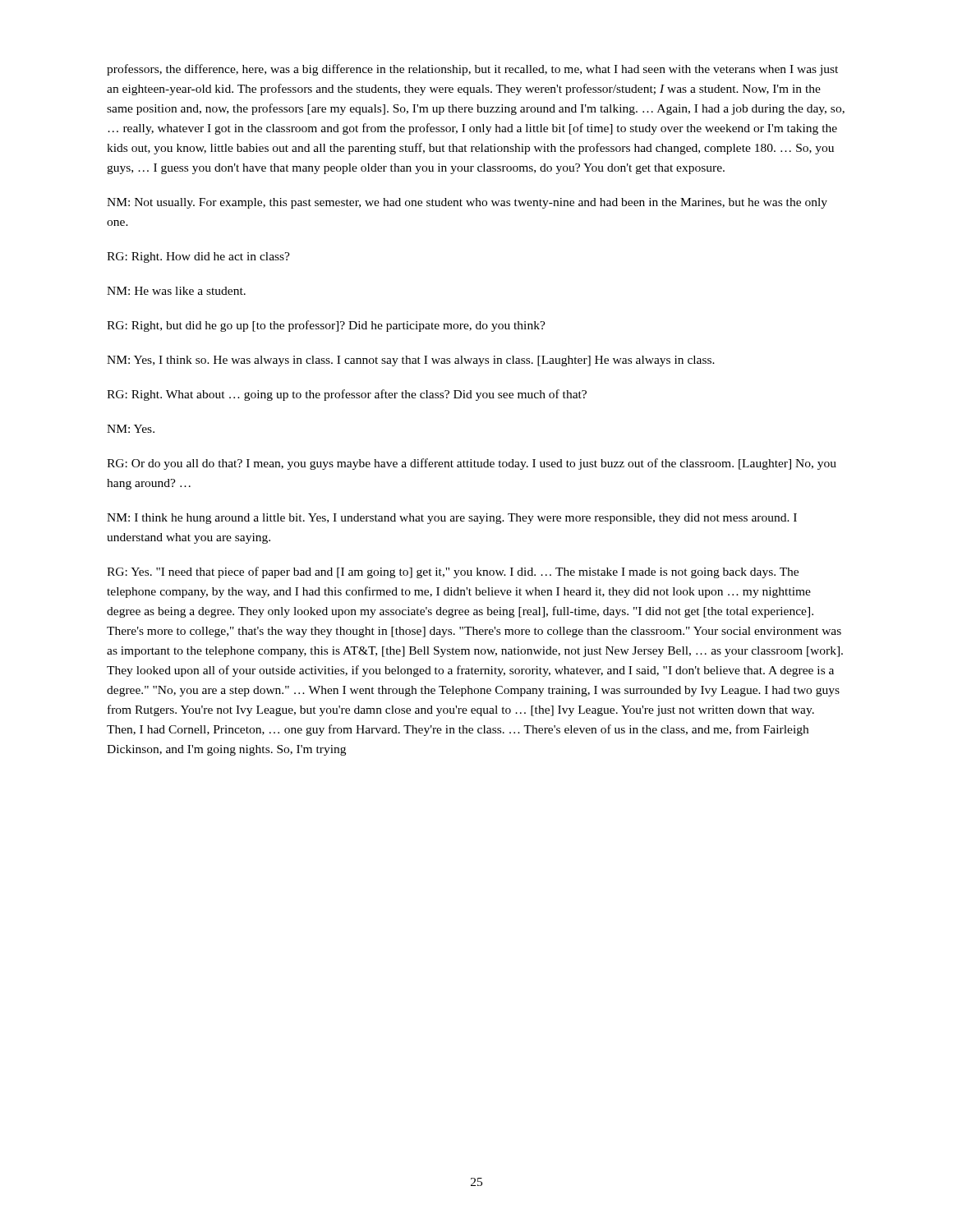
Task: Click on the text block starting "NM: Yes, I think so. He was"
Action: click(x=411, y=359)
